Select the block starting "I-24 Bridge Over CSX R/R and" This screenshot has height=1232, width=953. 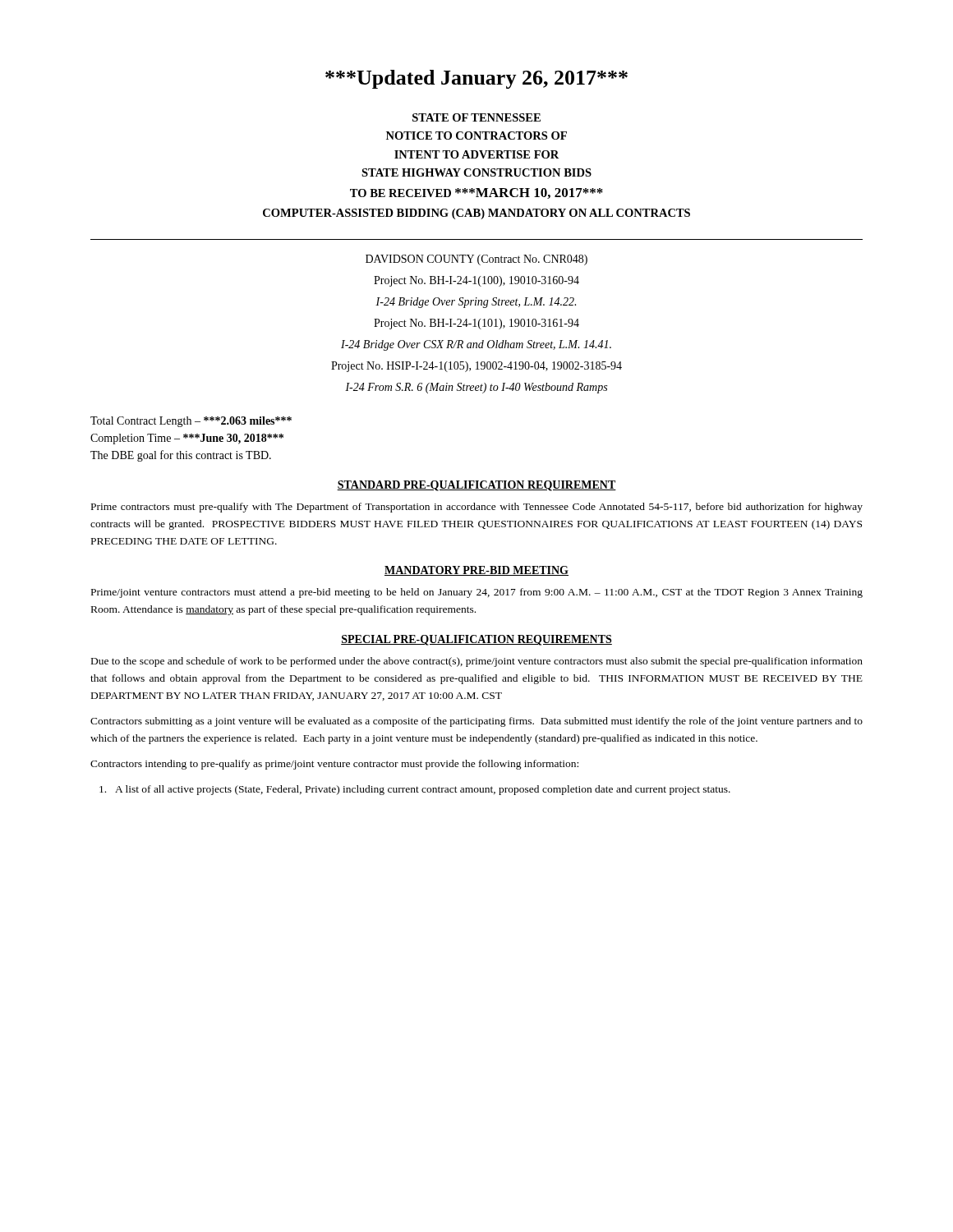[x=476, y=344]
